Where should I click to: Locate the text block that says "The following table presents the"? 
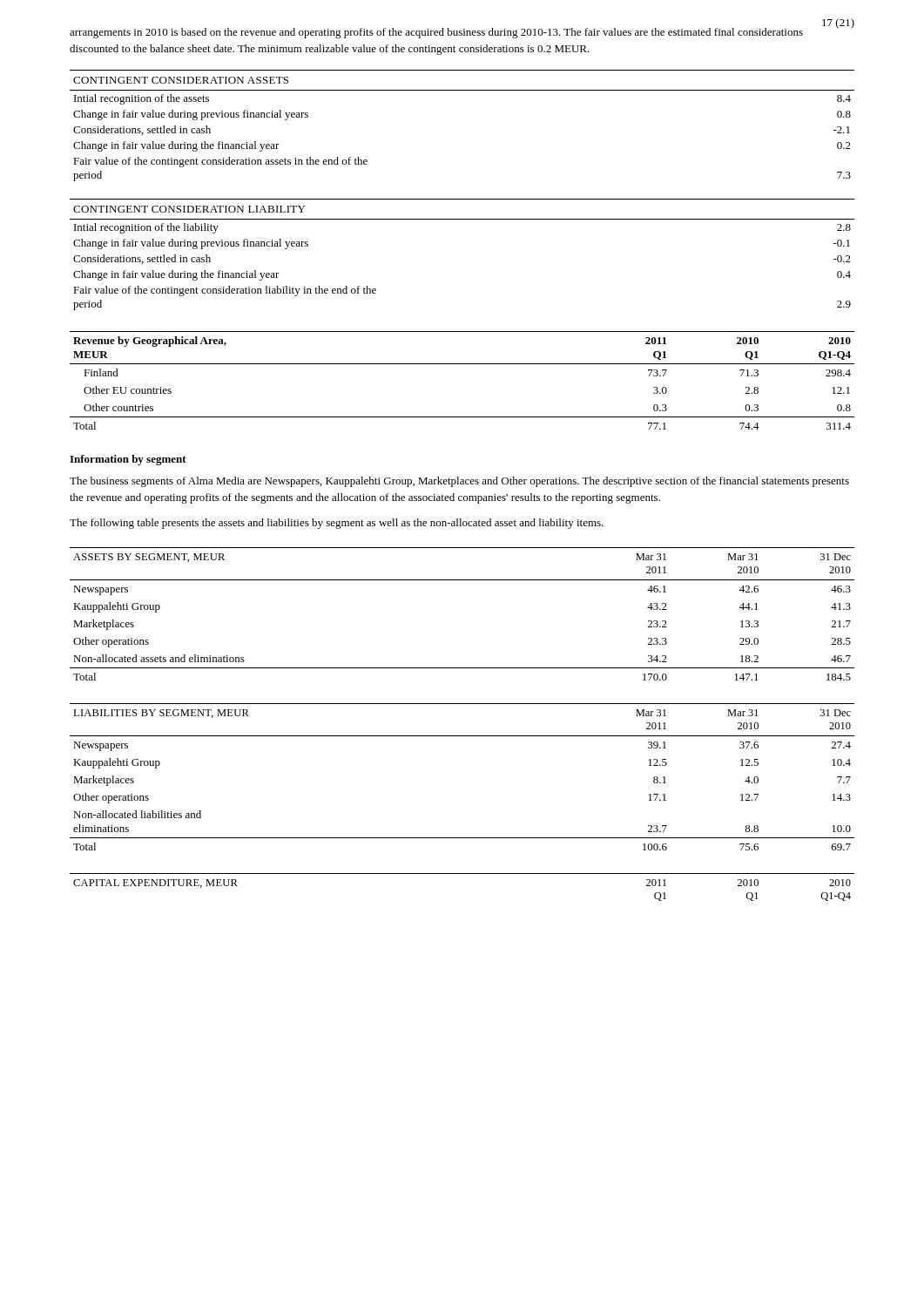[337, 523]
